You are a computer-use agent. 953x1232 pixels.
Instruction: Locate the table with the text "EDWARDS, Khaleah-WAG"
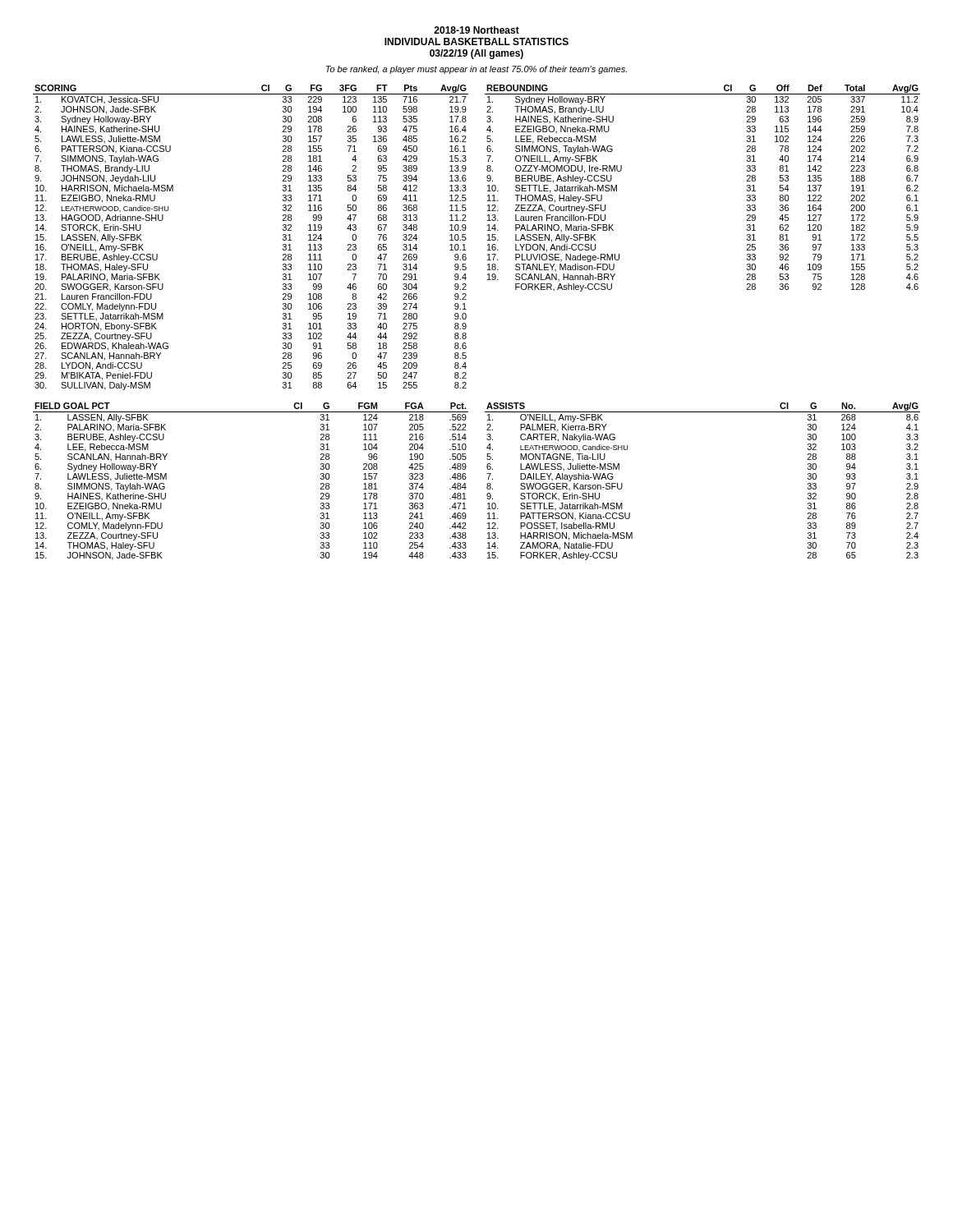tap(251, 236)
